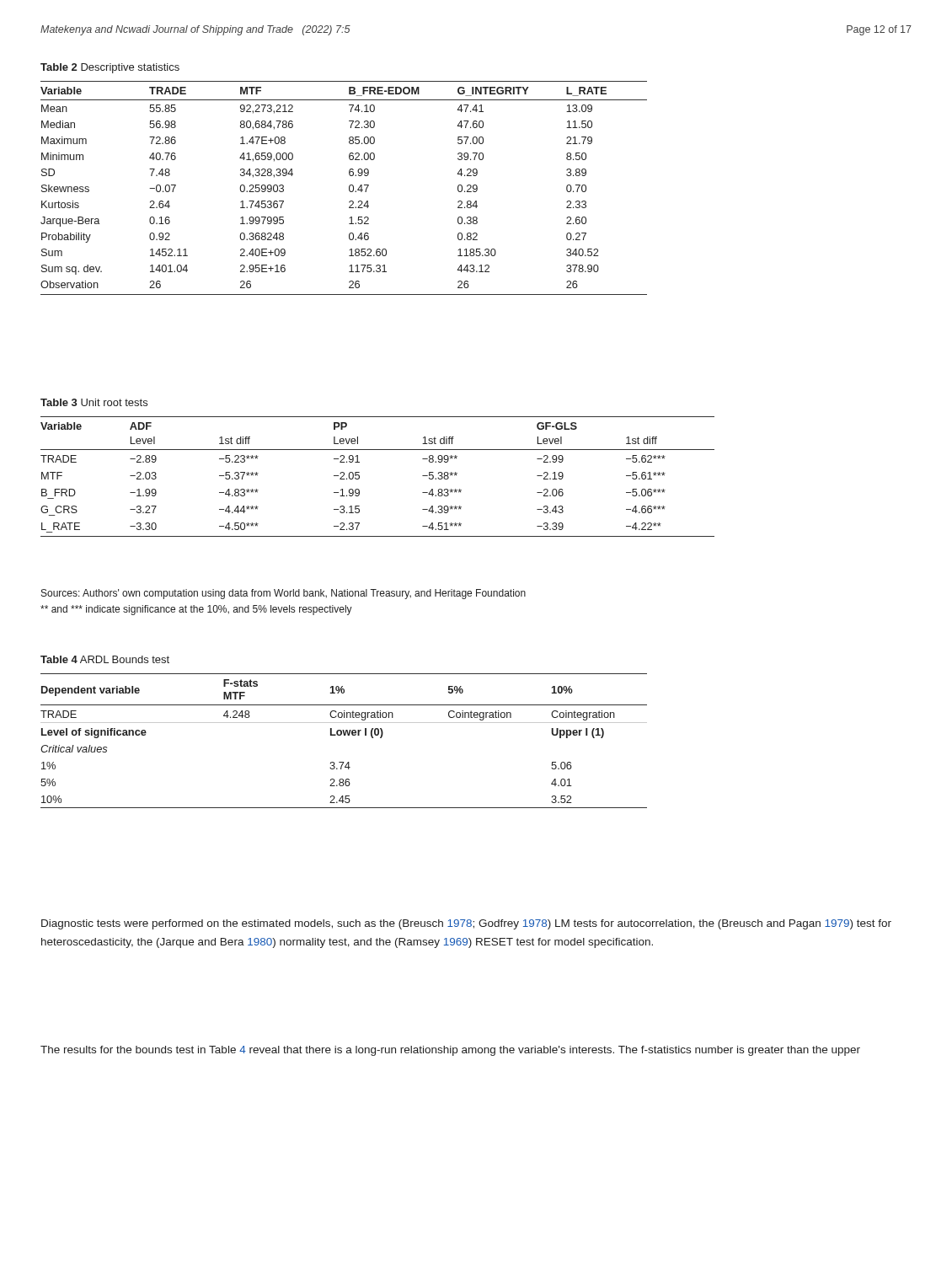Click on the text block with the text "The results for the bounds test in Table"

pyautogui.click(x=450, y=1049)
